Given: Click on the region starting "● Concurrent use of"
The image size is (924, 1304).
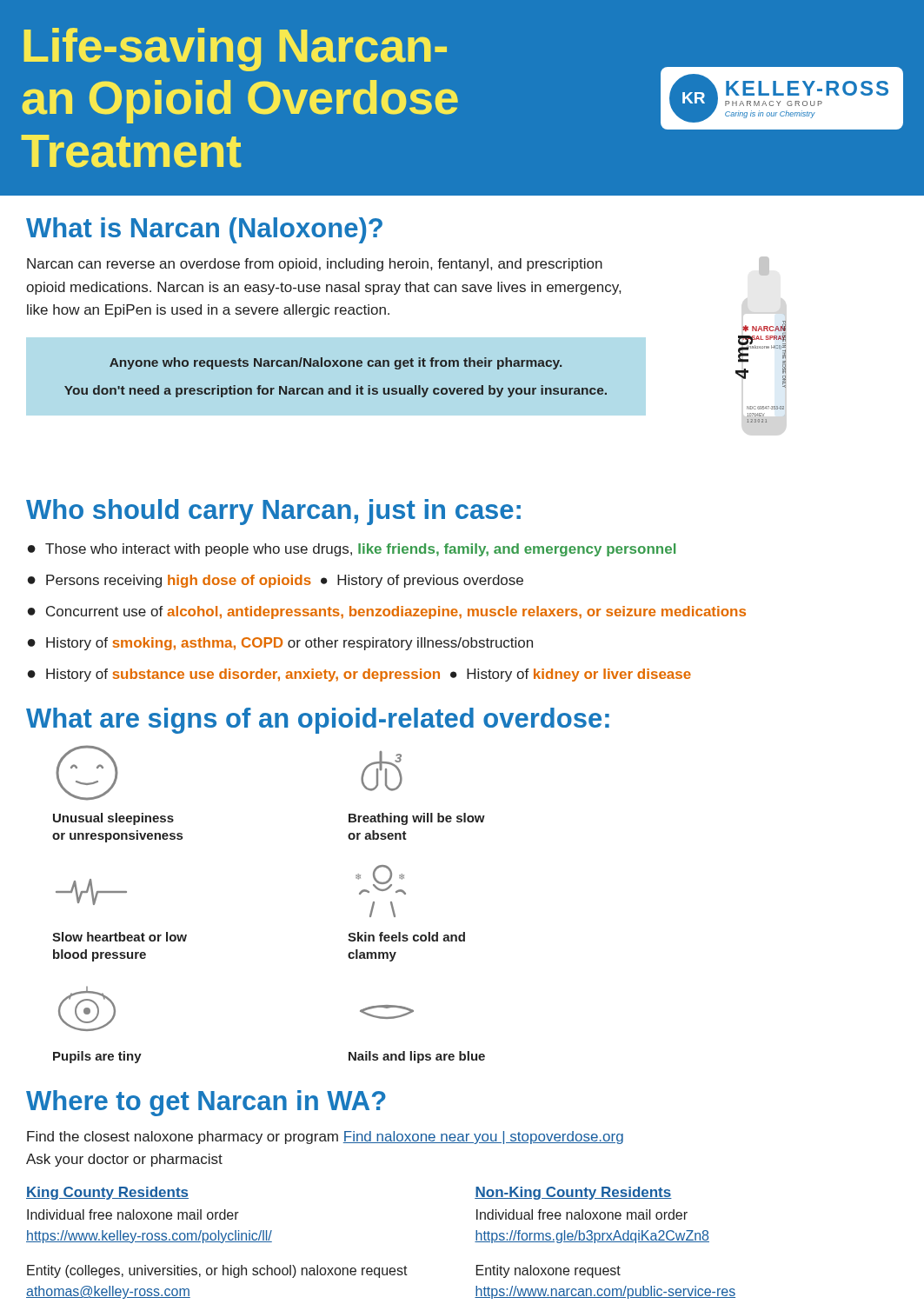Looking at the screenshot, I should [x=386, y=611].
